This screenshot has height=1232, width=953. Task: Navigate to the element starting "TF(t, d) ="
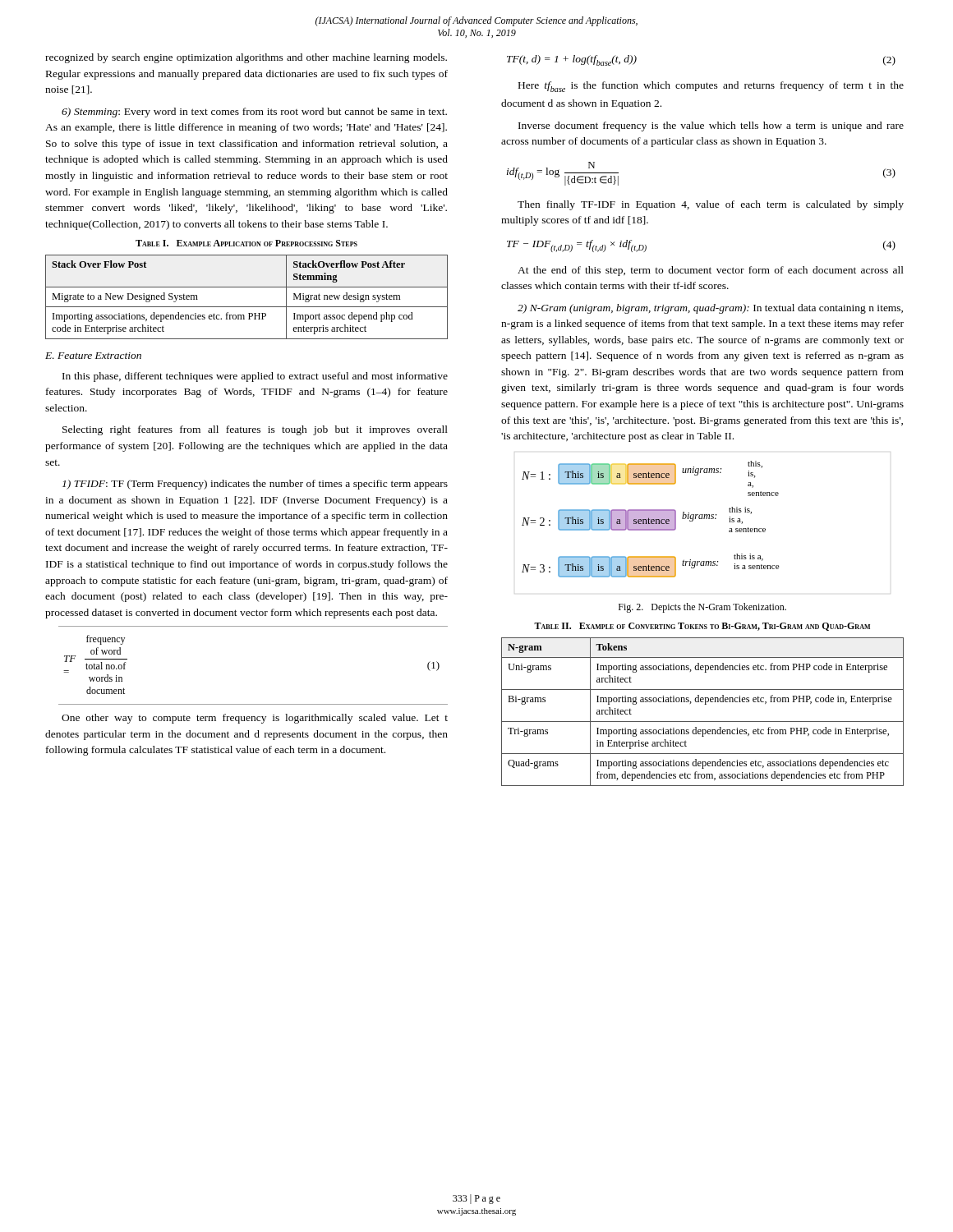[566, 60]
